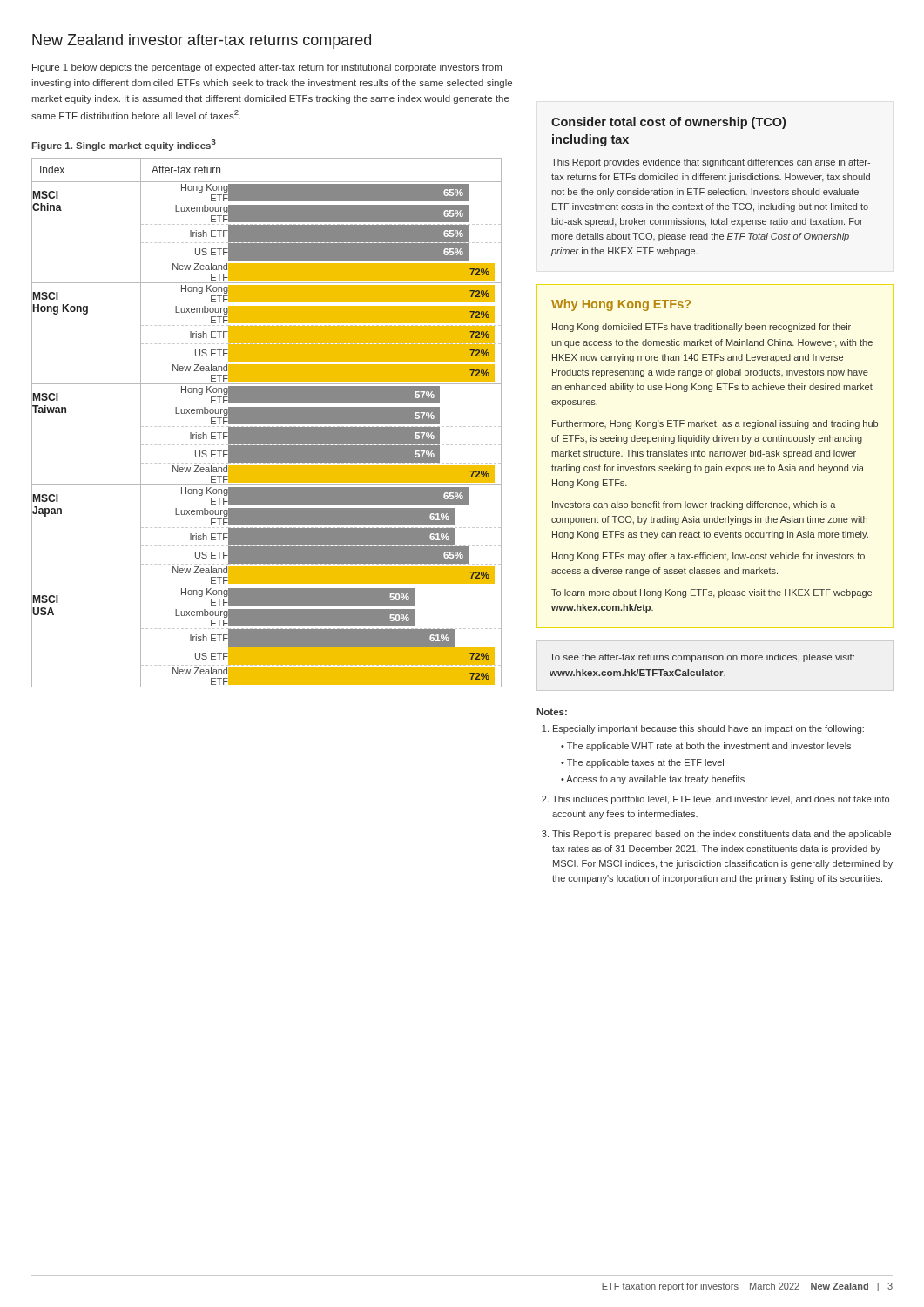Viewport: 924px width, 1307px height.
Task: Click the passage that begins "This includes portfolio level,"
Action: click(721, 807)
